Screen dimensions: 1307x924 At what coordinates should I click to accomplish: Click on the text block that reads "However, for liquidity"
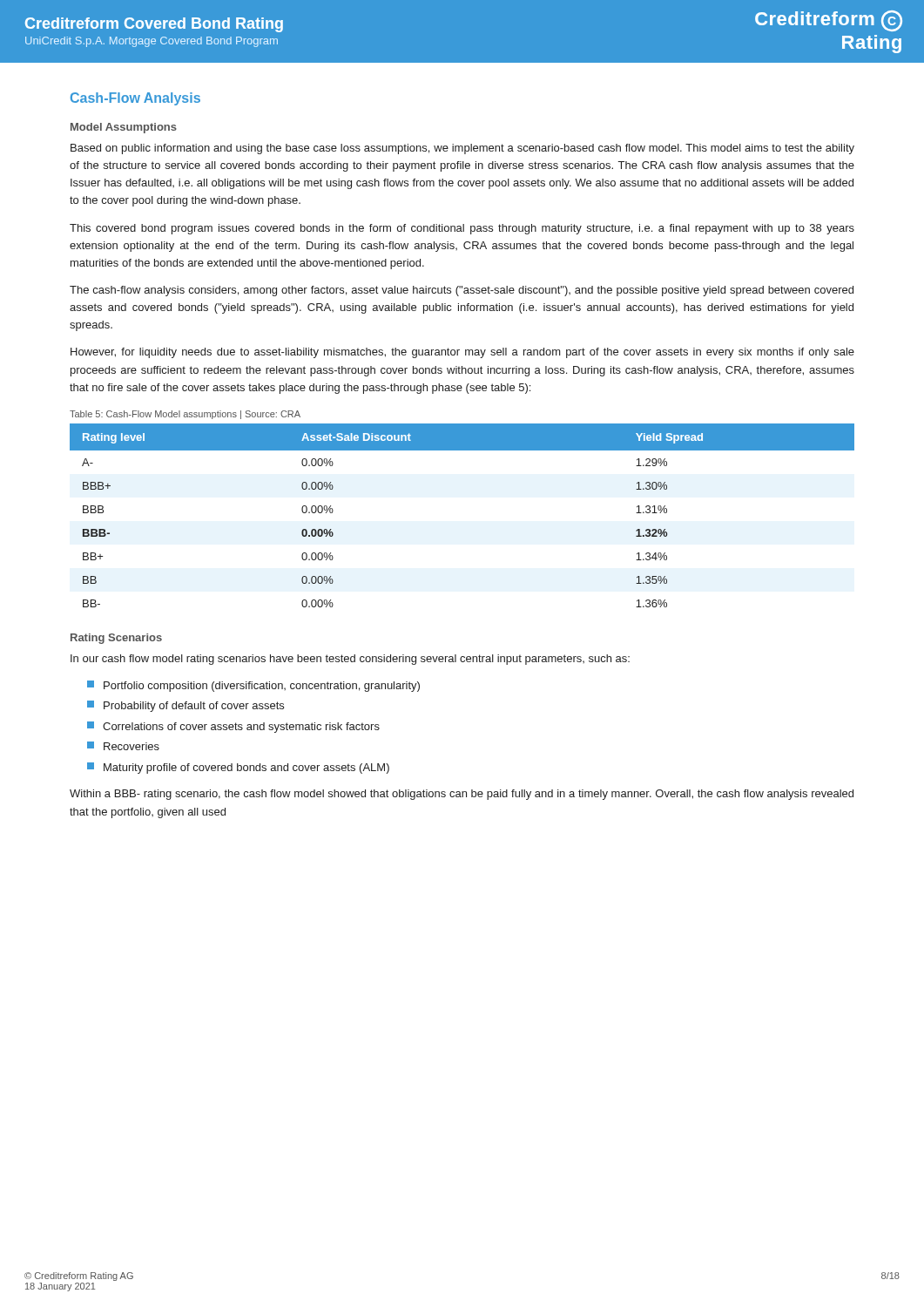pos(462,369)
